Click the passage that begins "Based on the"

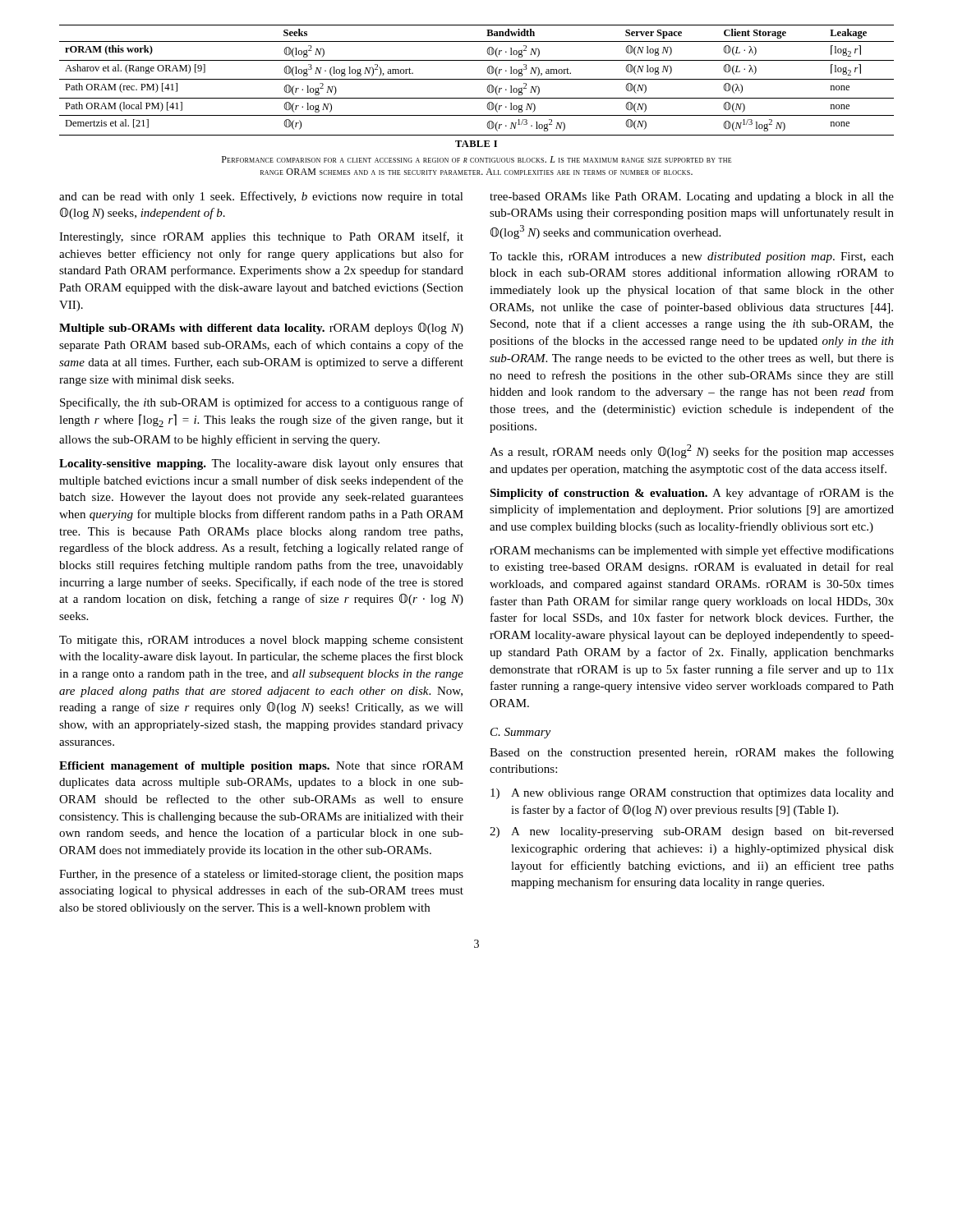click(692, 761)
